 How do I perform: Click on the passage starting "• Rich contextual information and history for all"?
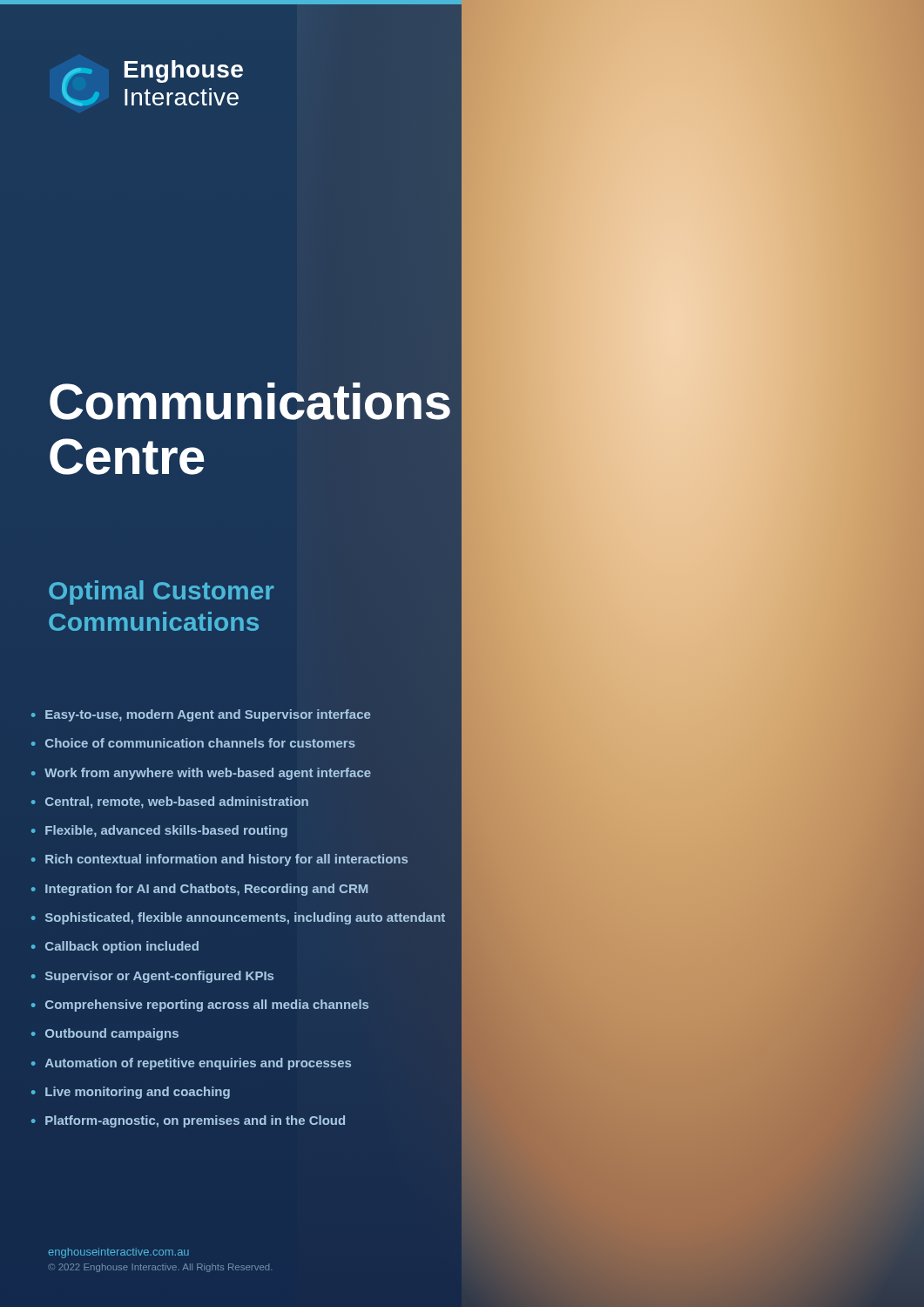(219, 861)
